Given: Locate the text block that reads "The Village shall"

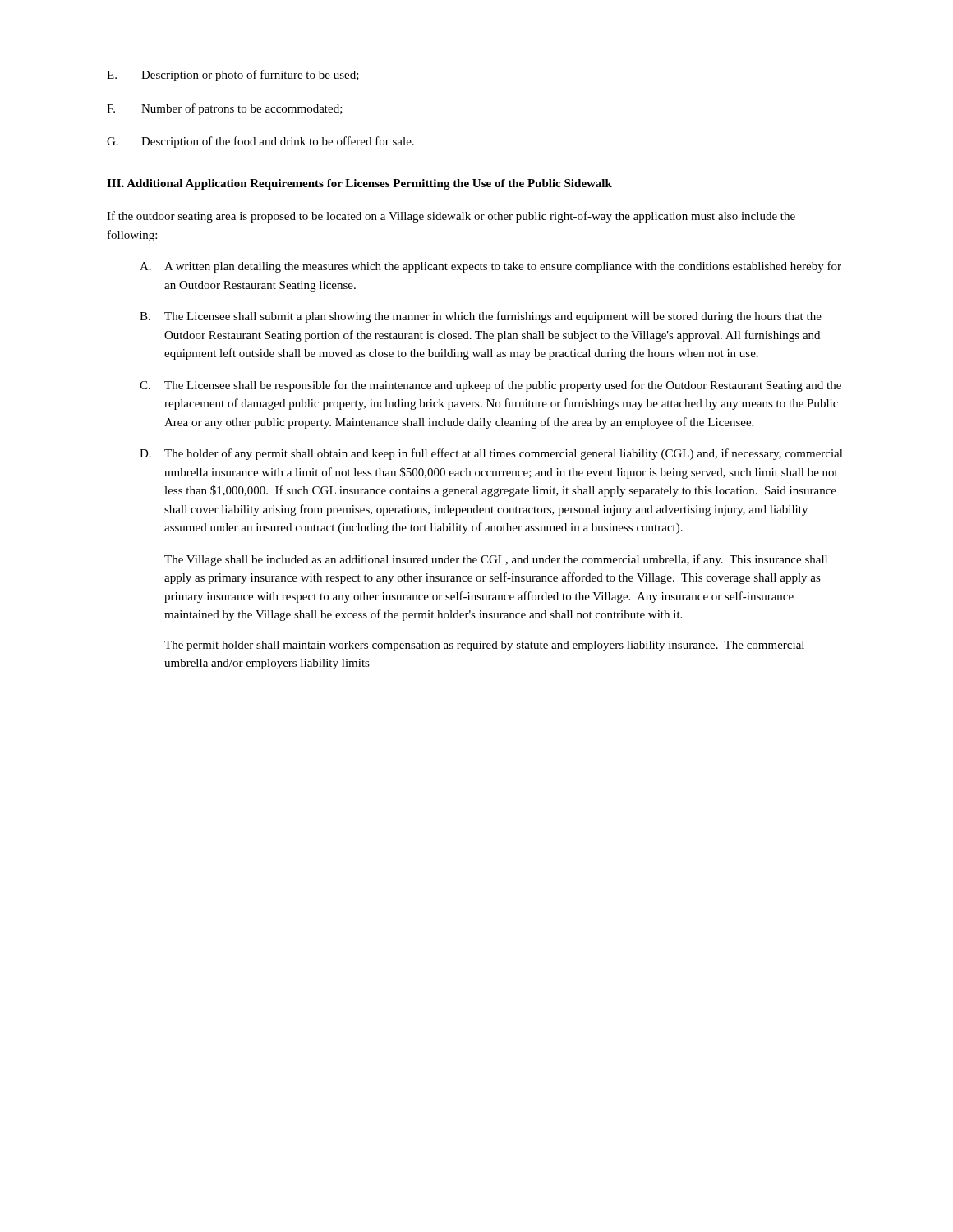Looking at the screenshot, I should (496, 587).
